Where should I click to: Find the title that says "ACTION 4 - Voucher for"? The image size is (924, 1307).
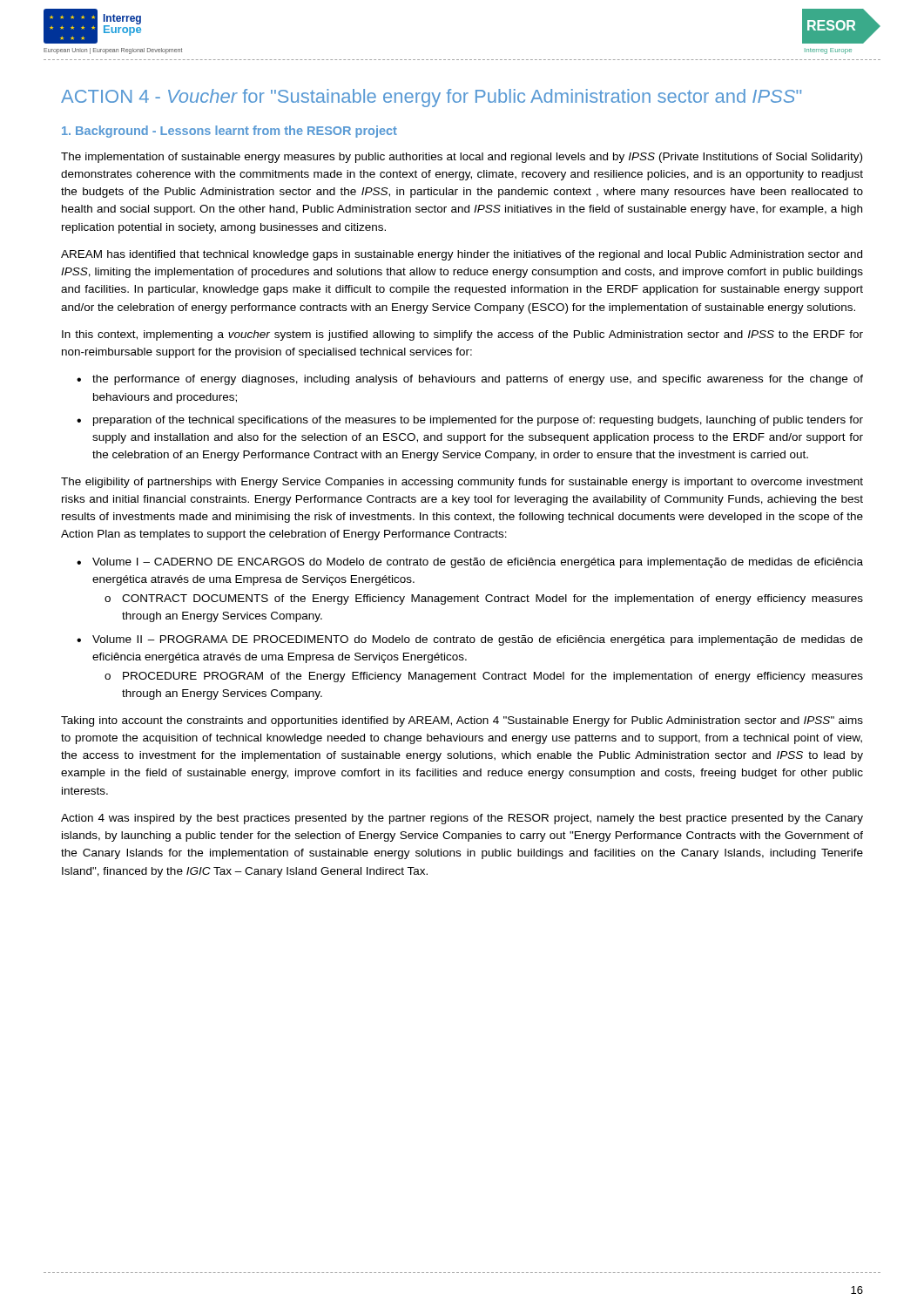[x=432, y=96]
